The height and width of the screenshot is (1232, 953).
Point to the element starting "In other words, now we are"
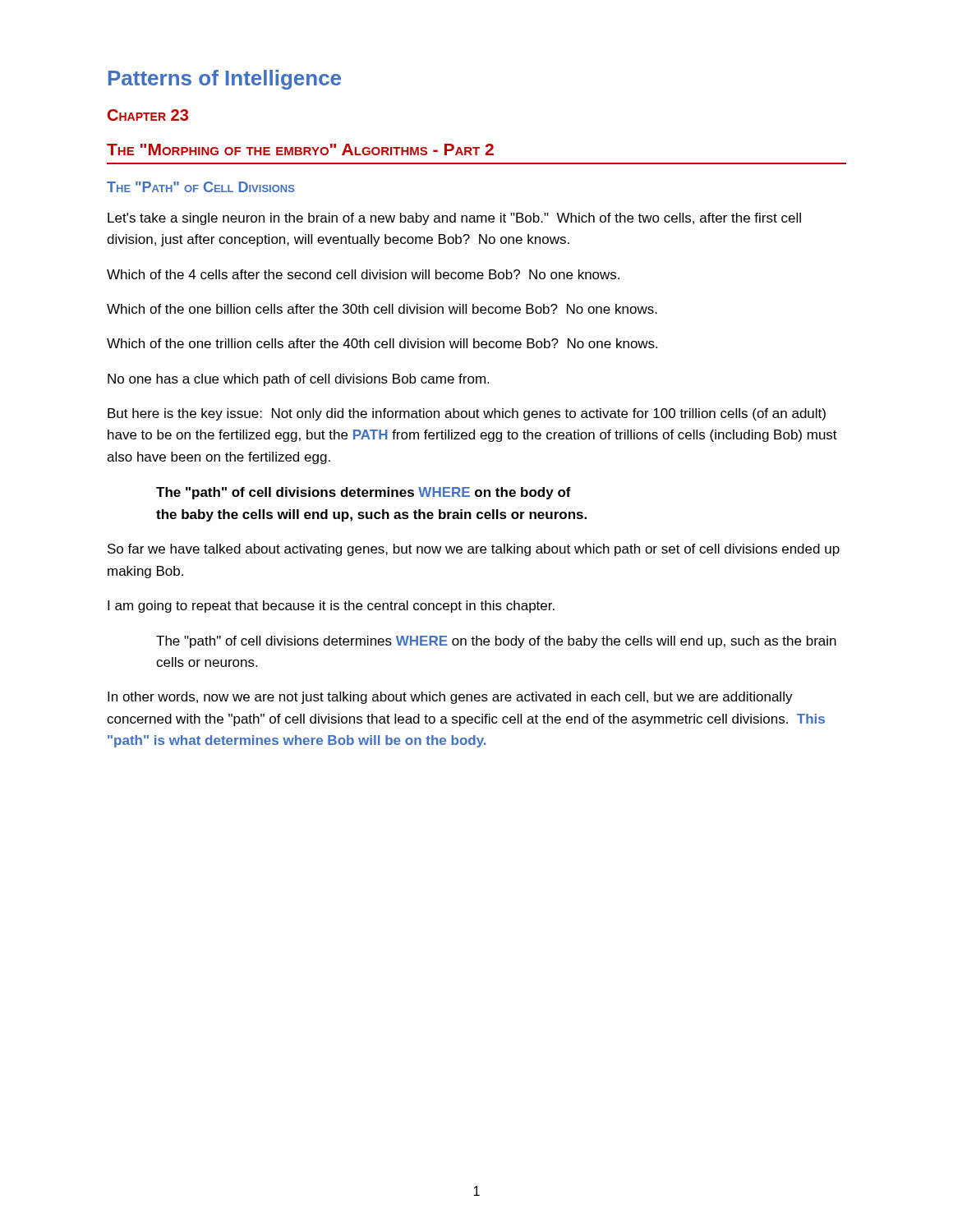[466, 719]
